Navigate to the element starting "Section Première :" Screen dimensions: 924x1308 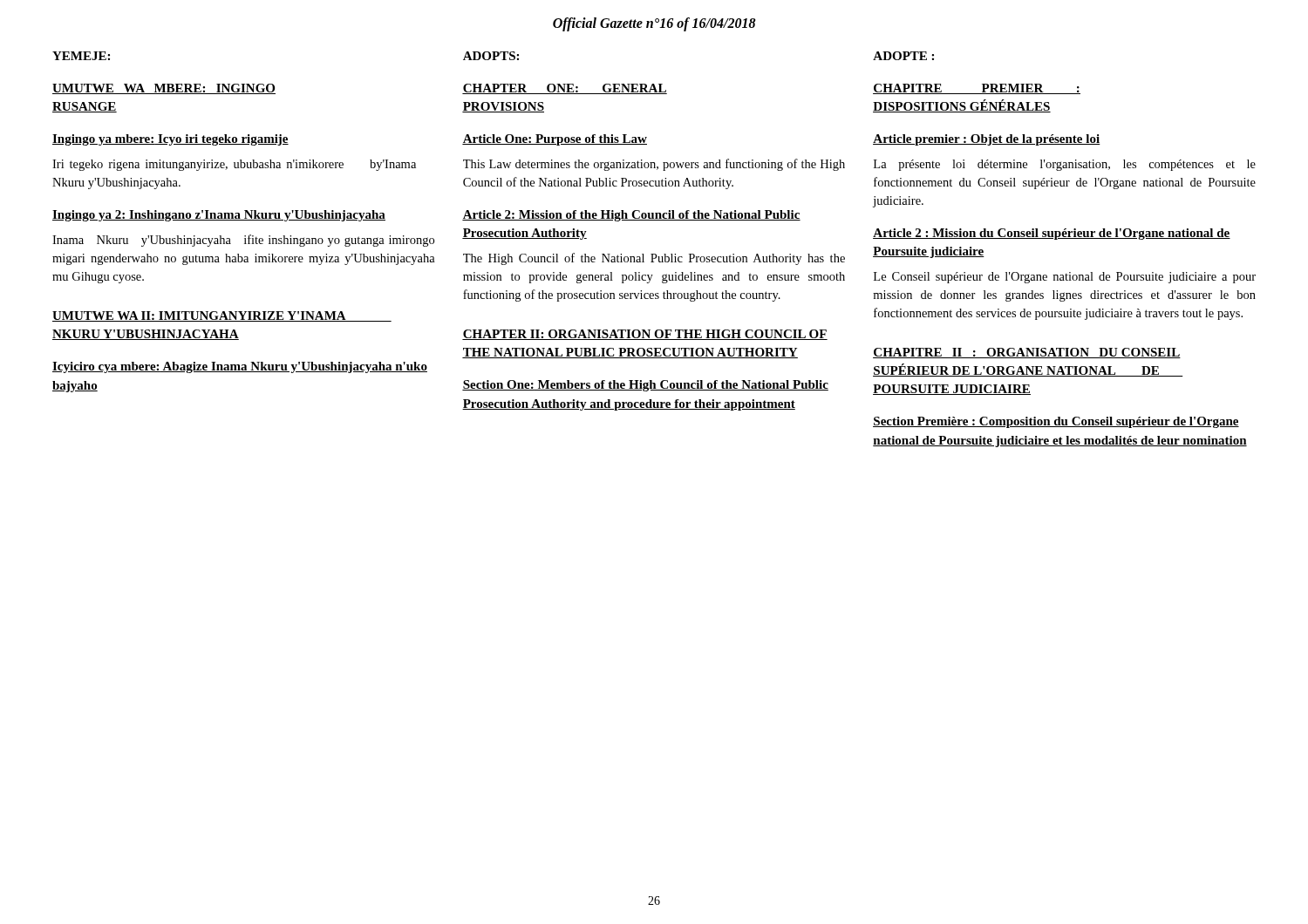(x=1060, y=431)
